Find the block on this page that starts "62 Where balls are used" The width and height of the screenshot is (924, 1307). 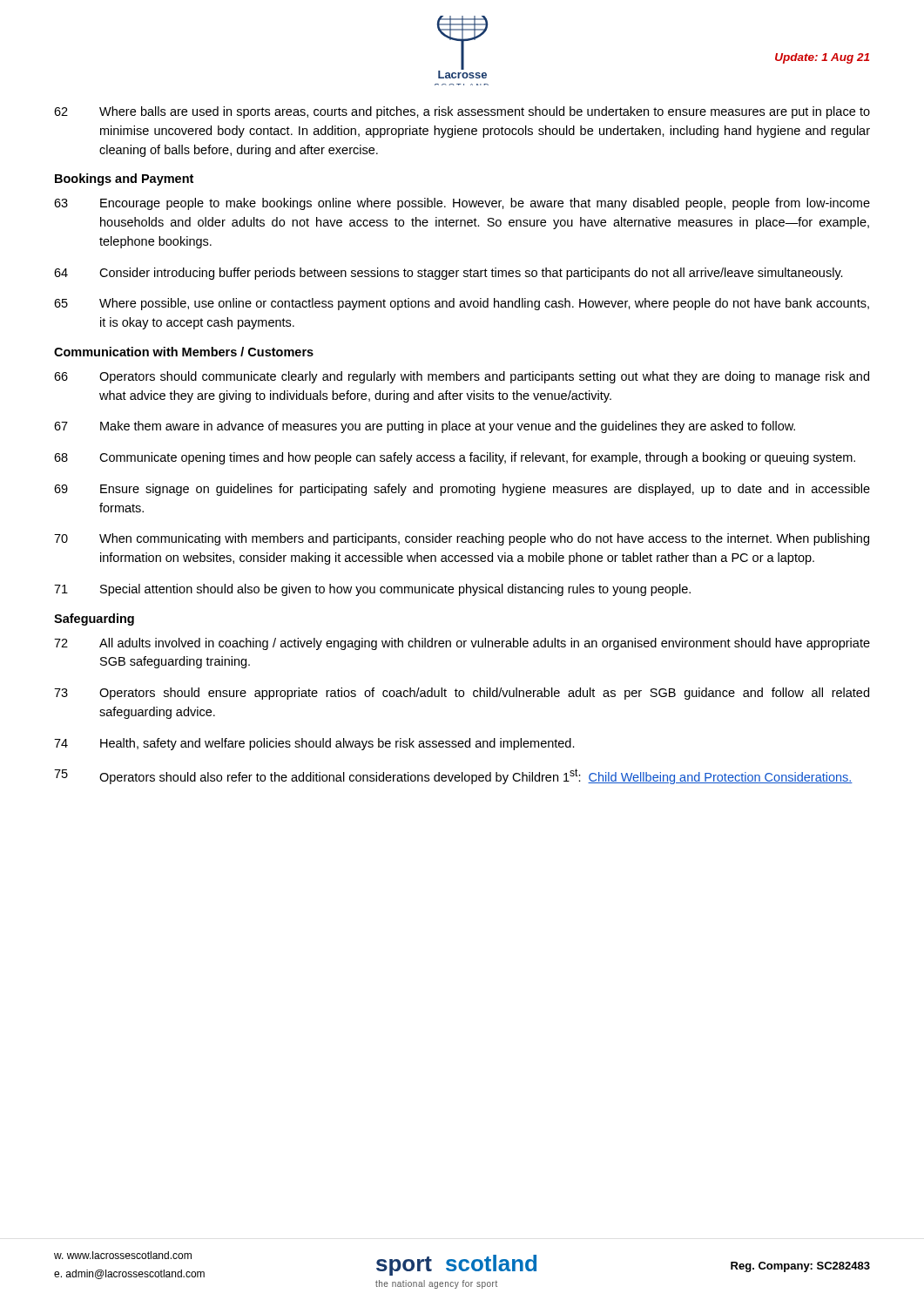pos(462,131)
